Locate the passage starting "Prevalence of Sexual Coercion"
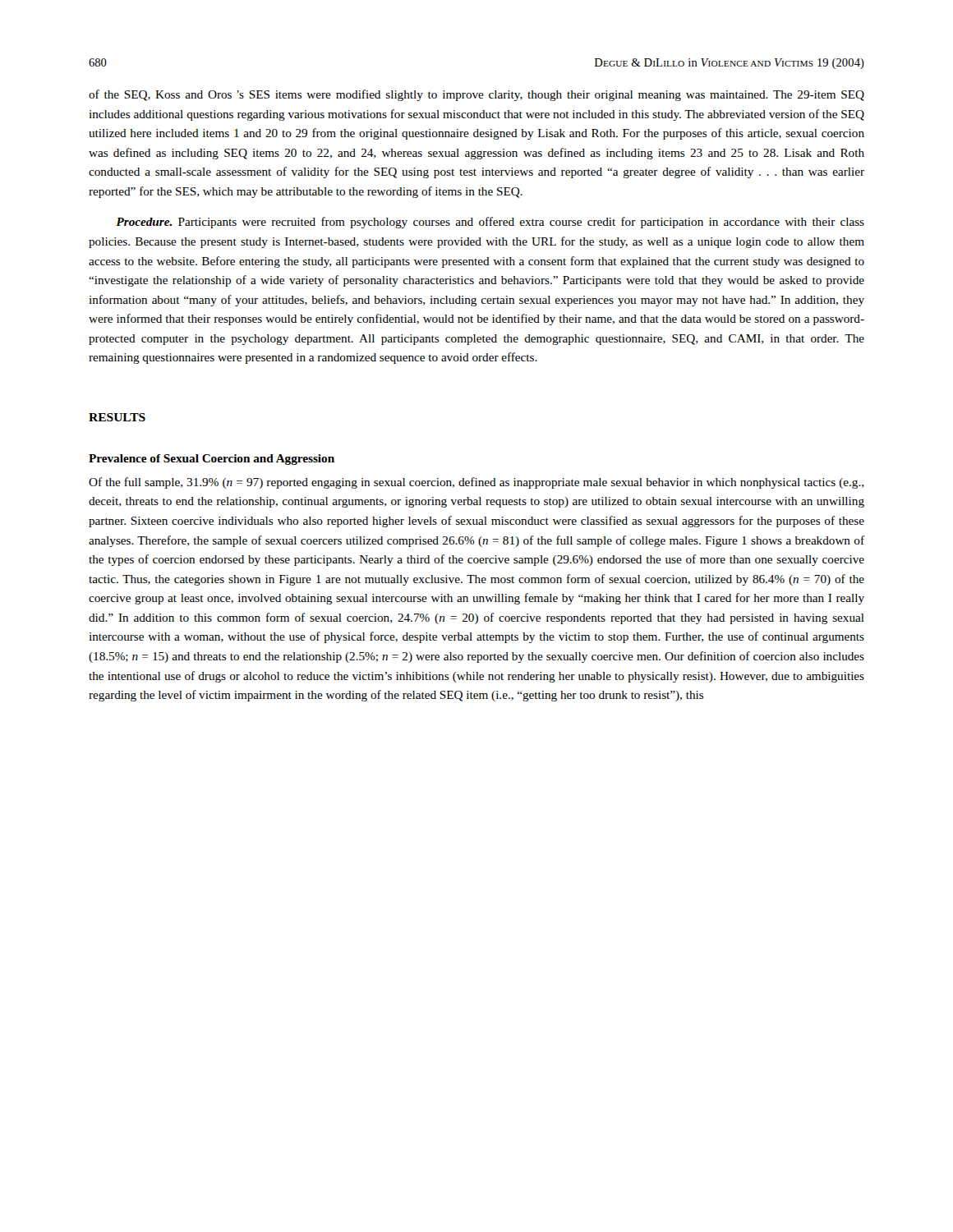This screenshot has height=1232, width=953. click(212, 458)
